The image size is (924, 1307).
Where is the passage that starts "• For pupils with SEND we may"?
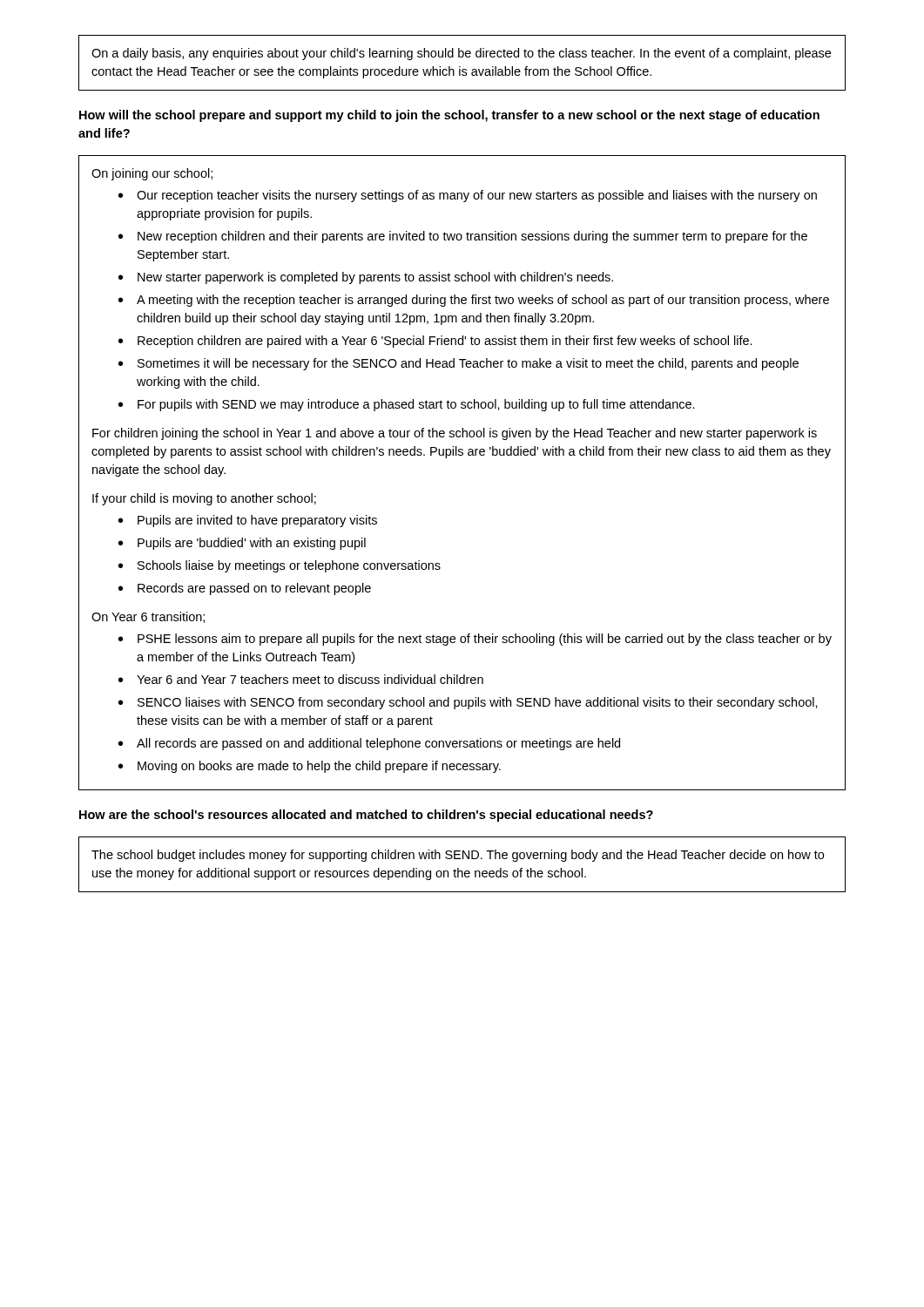click(x=475, y=405)
